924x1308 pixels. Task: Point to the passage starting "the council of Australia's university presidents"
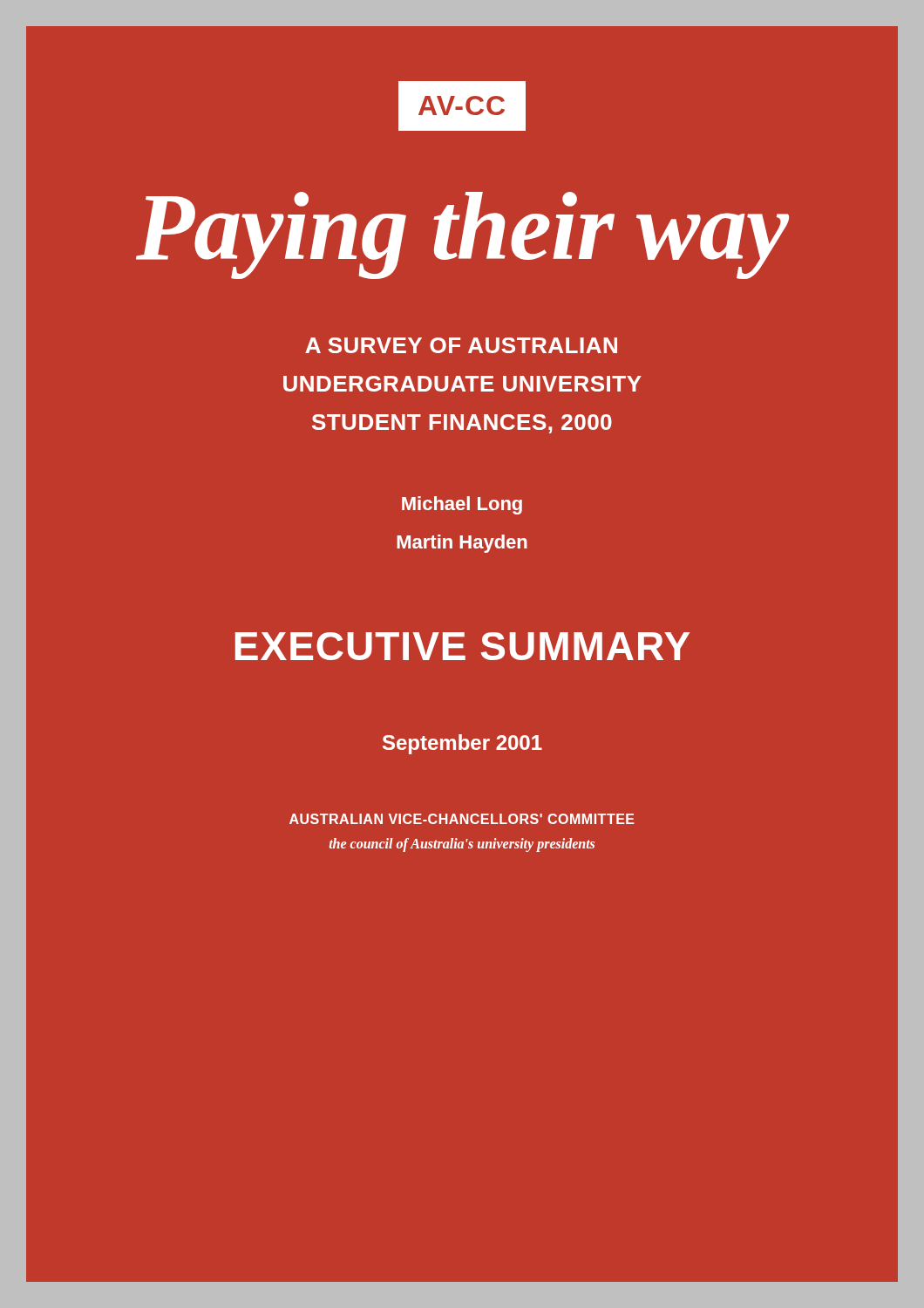point(462,844)
